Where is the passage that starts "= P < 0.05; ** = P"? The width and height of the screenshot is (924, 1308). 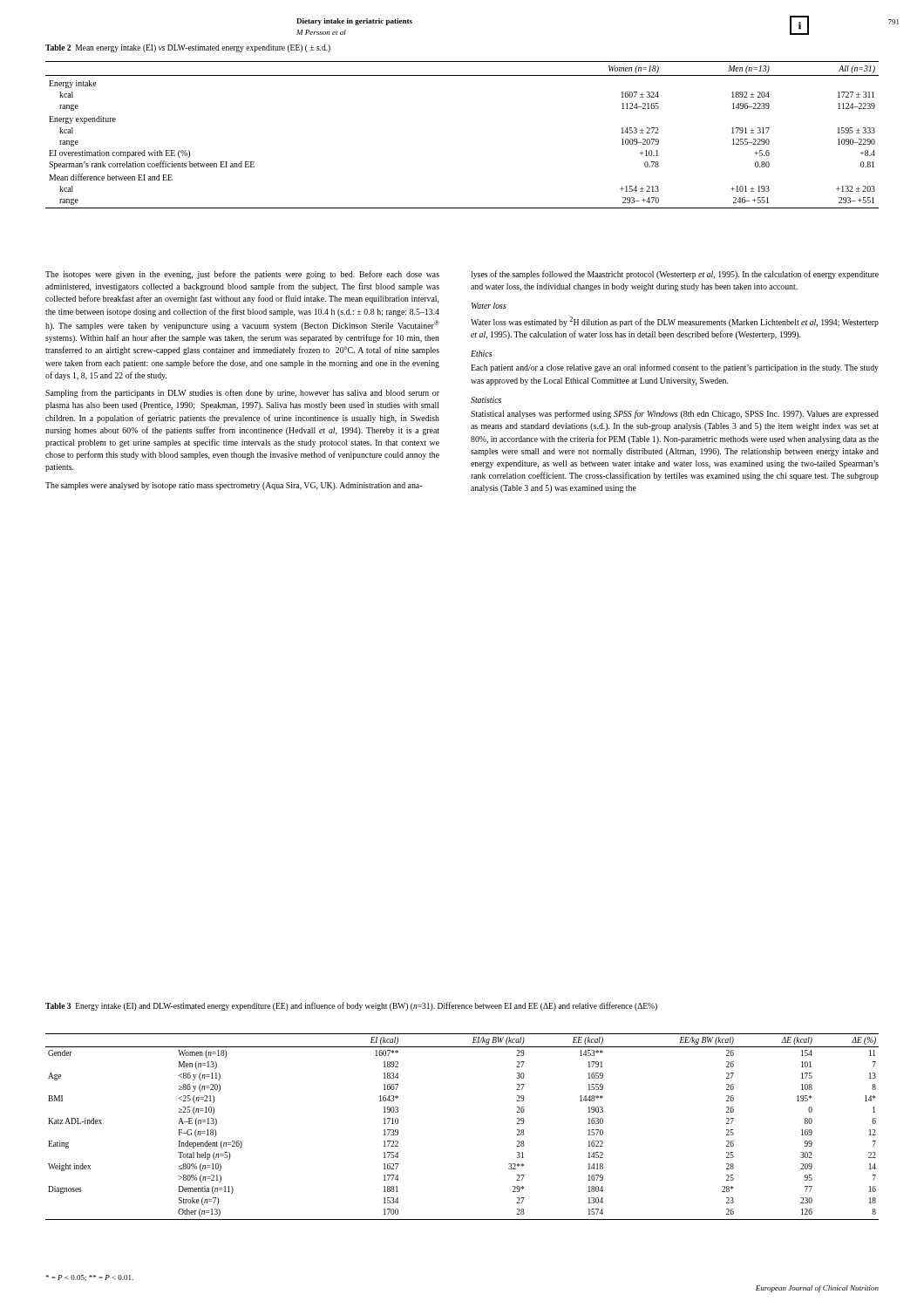pos(89,1277)
